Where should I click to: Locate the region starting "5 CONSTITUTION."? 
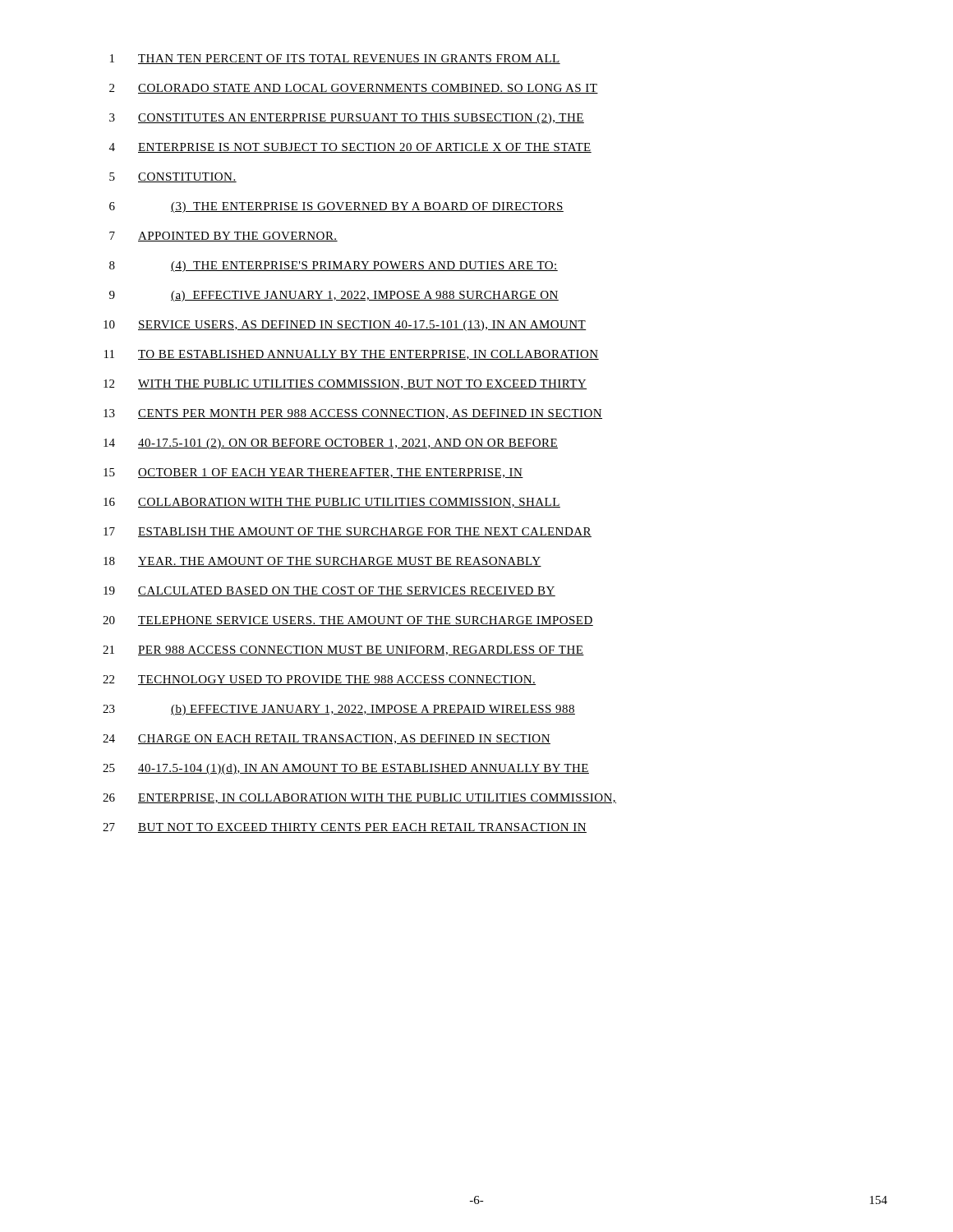(173, 177)
